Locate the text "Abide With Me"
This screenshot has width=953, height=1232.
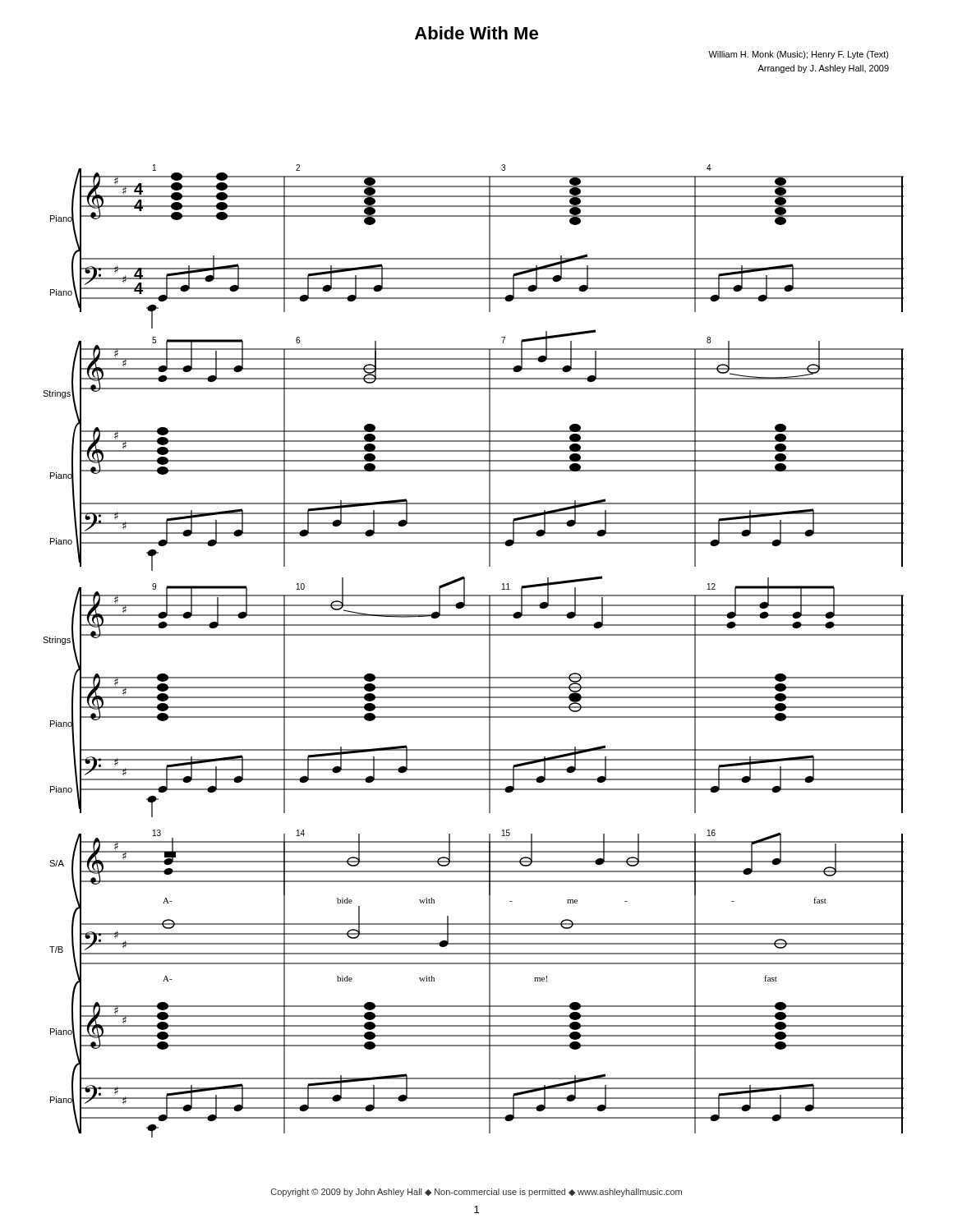(476, 33)
